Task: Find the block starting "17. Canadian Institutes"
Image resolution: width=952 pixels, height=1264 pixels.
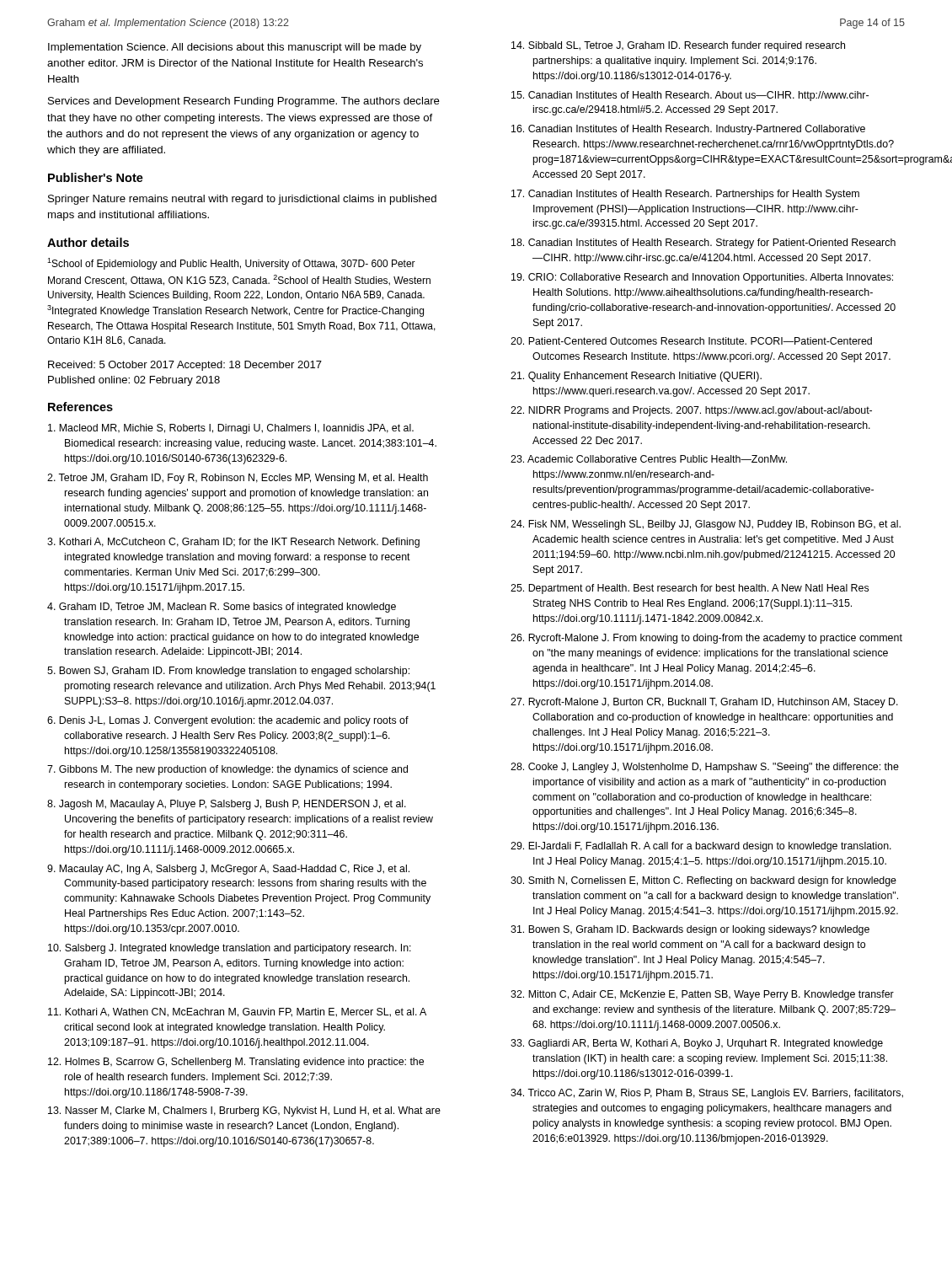Action: pos(685,209)
